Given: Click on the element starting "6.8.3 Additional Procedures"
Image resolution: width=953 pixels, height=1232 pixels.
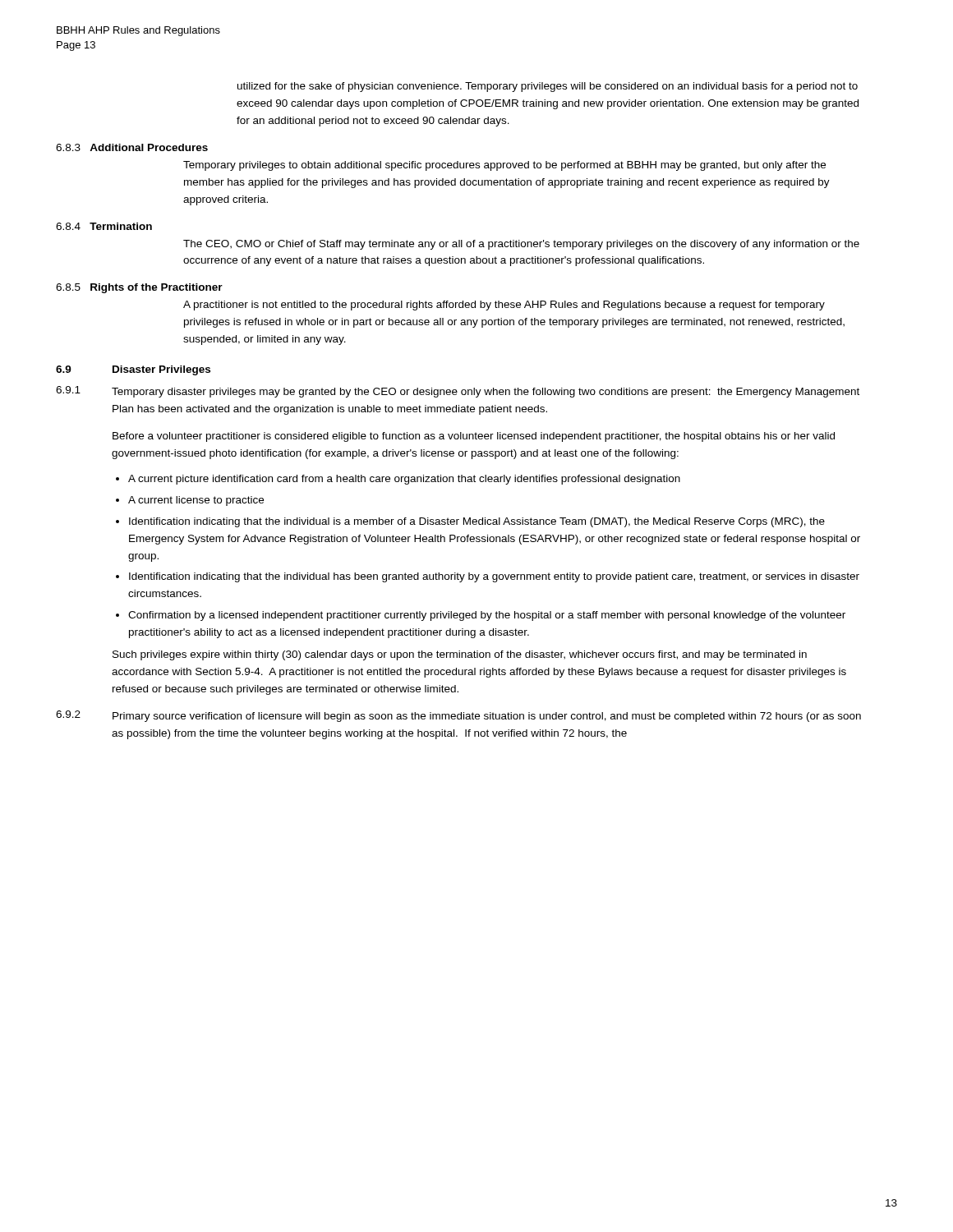Looking at the screenshot, I should (132, 147).
